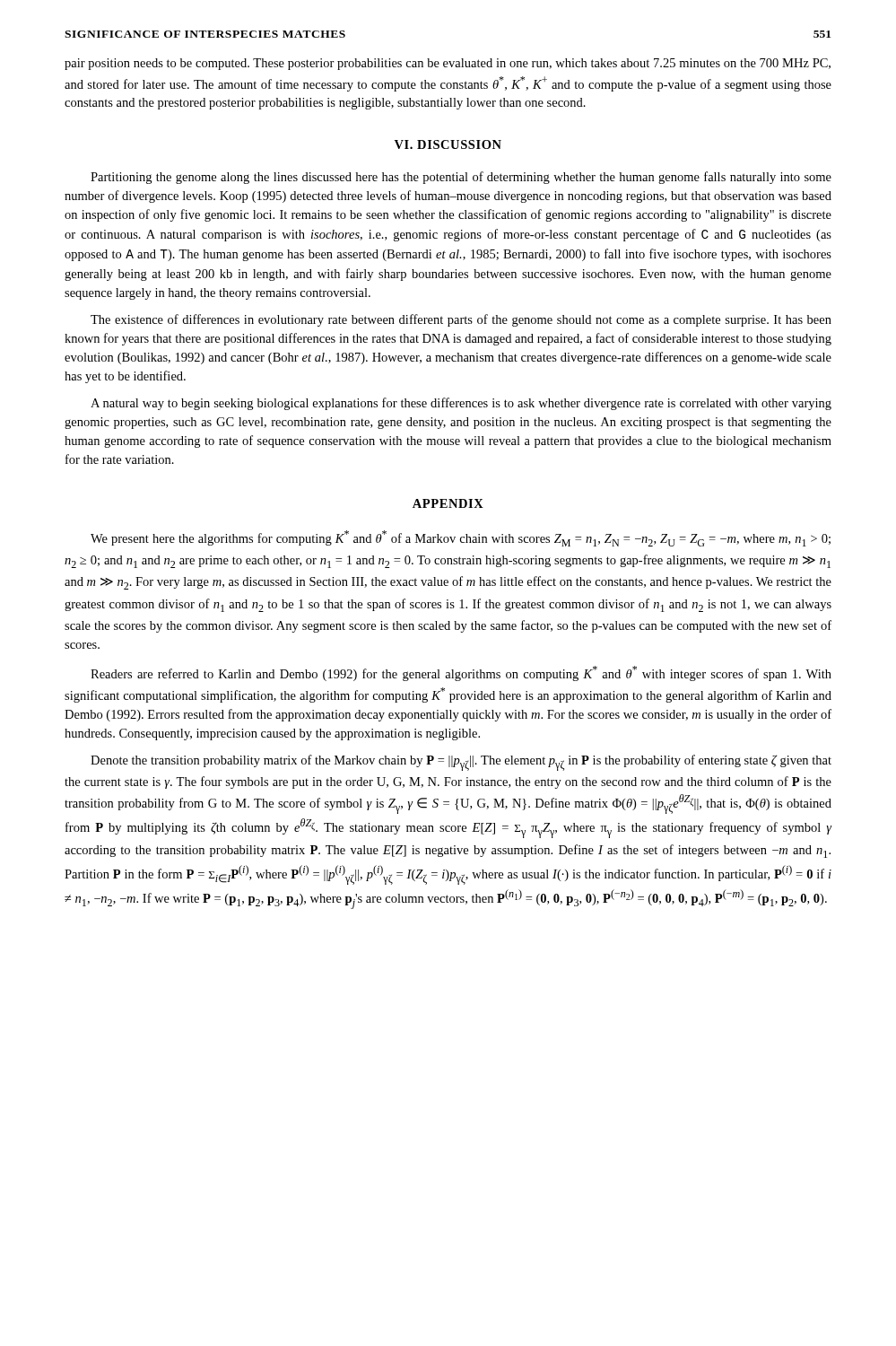This screenshot has height=1346, width=896.
Task: Click on the text block that says "The existence of differences in evolutionary rate between"
Action: (x=448, y=347)
